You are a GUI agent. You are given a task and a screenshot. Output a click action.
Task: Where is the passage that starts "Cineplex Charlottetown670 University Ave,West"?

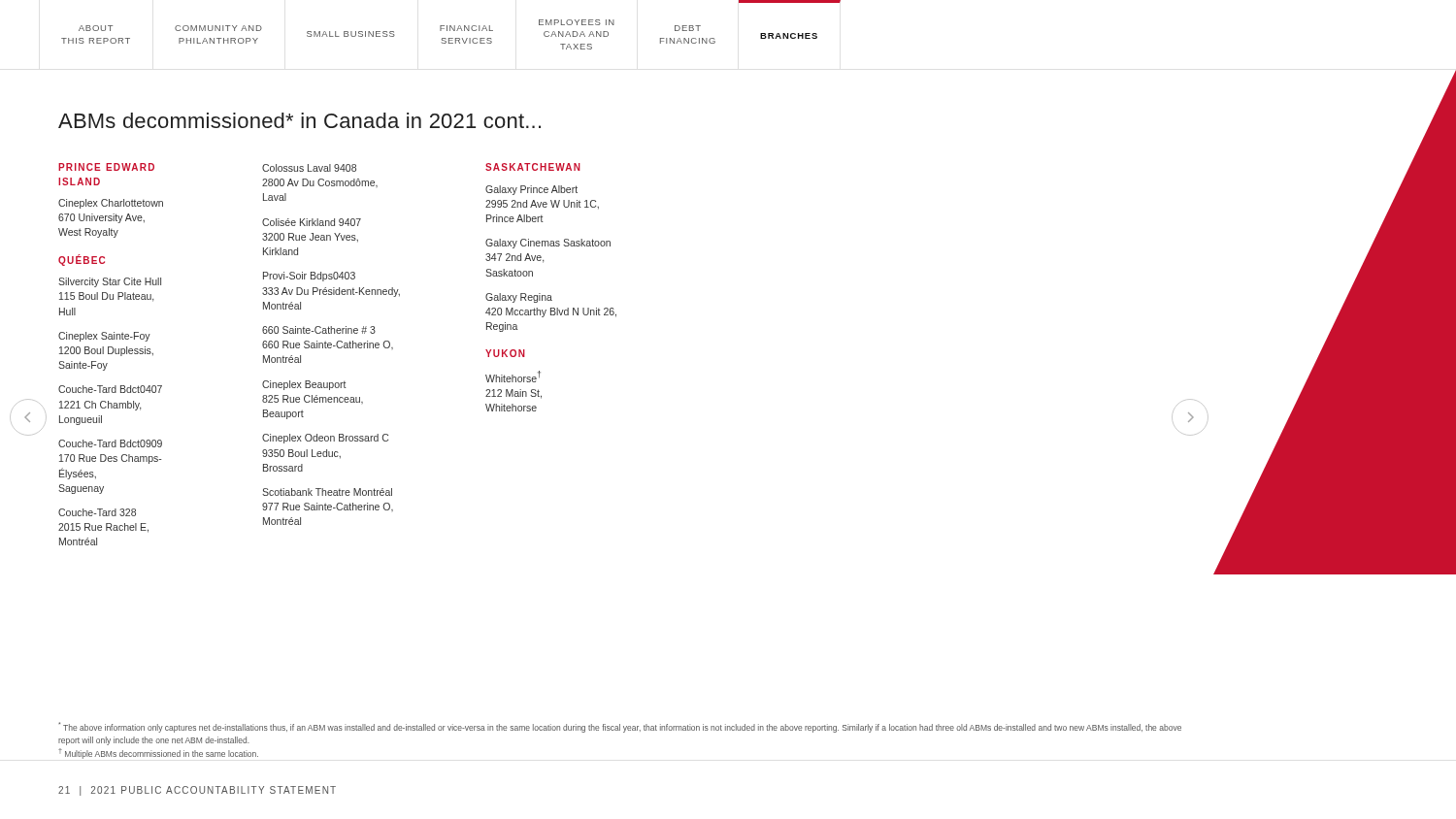pyautogui.click(x=111, y=218)
